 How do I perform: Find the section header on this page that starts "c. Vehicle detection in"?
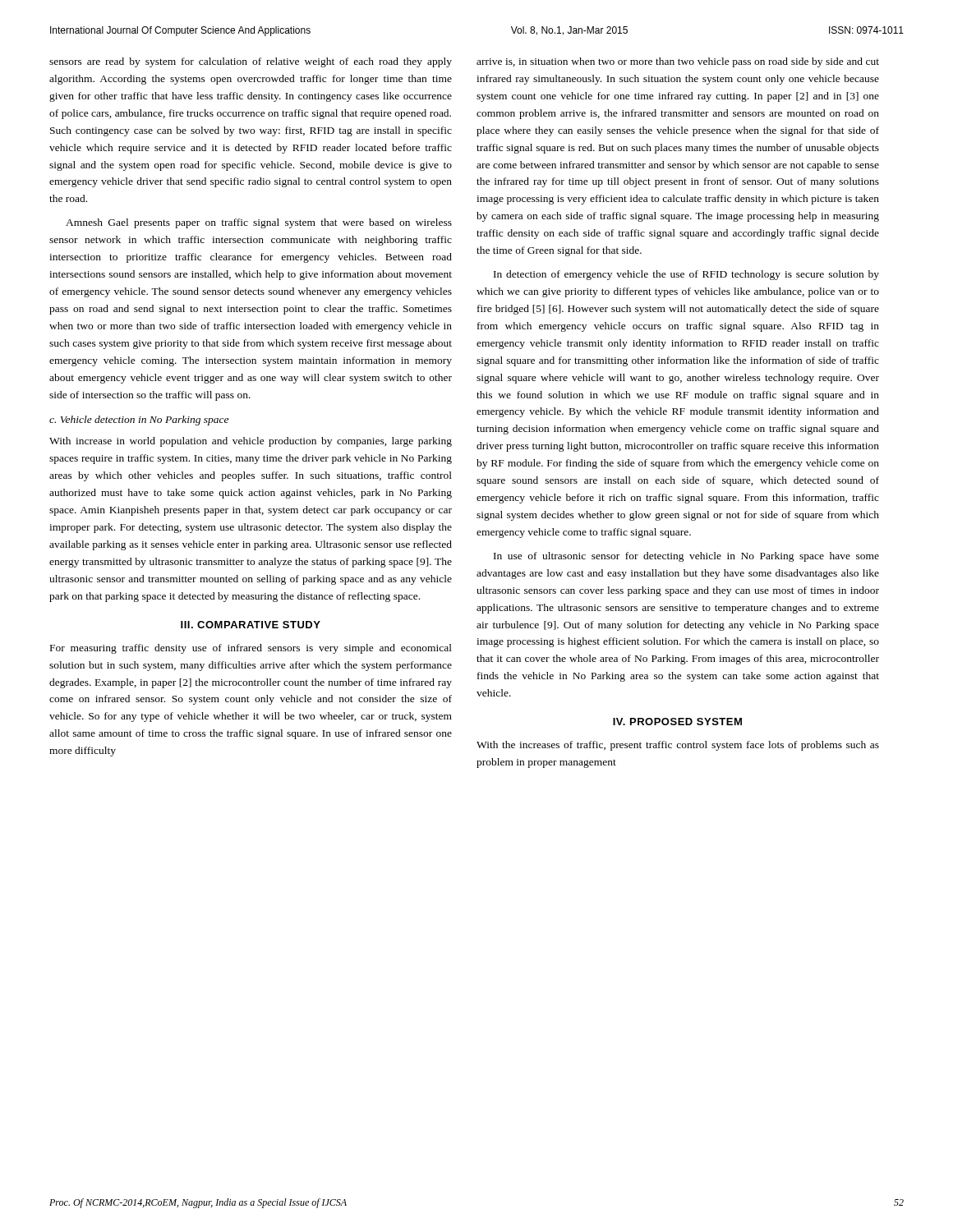pos(139,421)
